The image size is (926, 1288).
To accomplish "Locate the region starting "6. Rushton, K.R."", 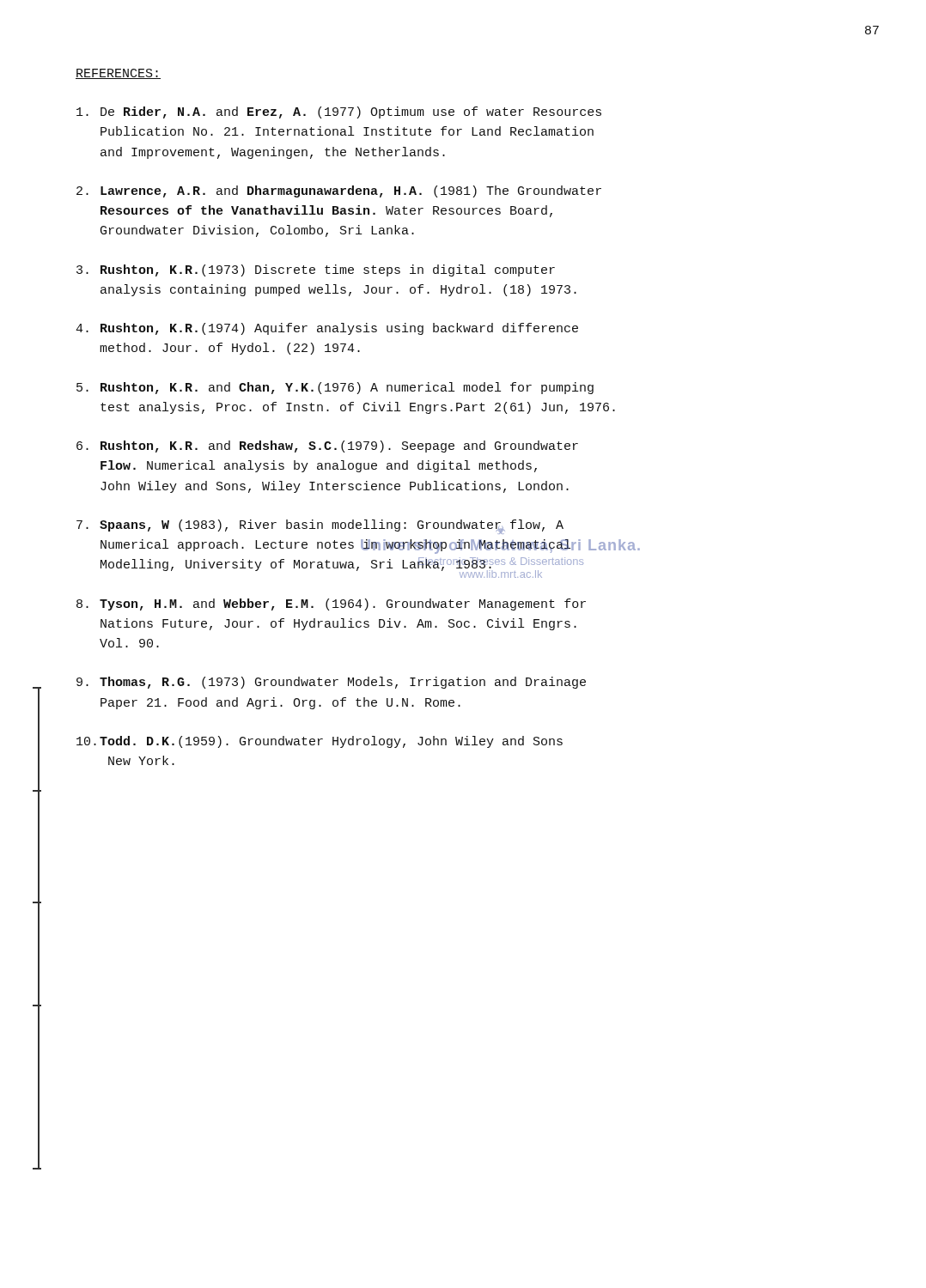I will coord(327,467).
